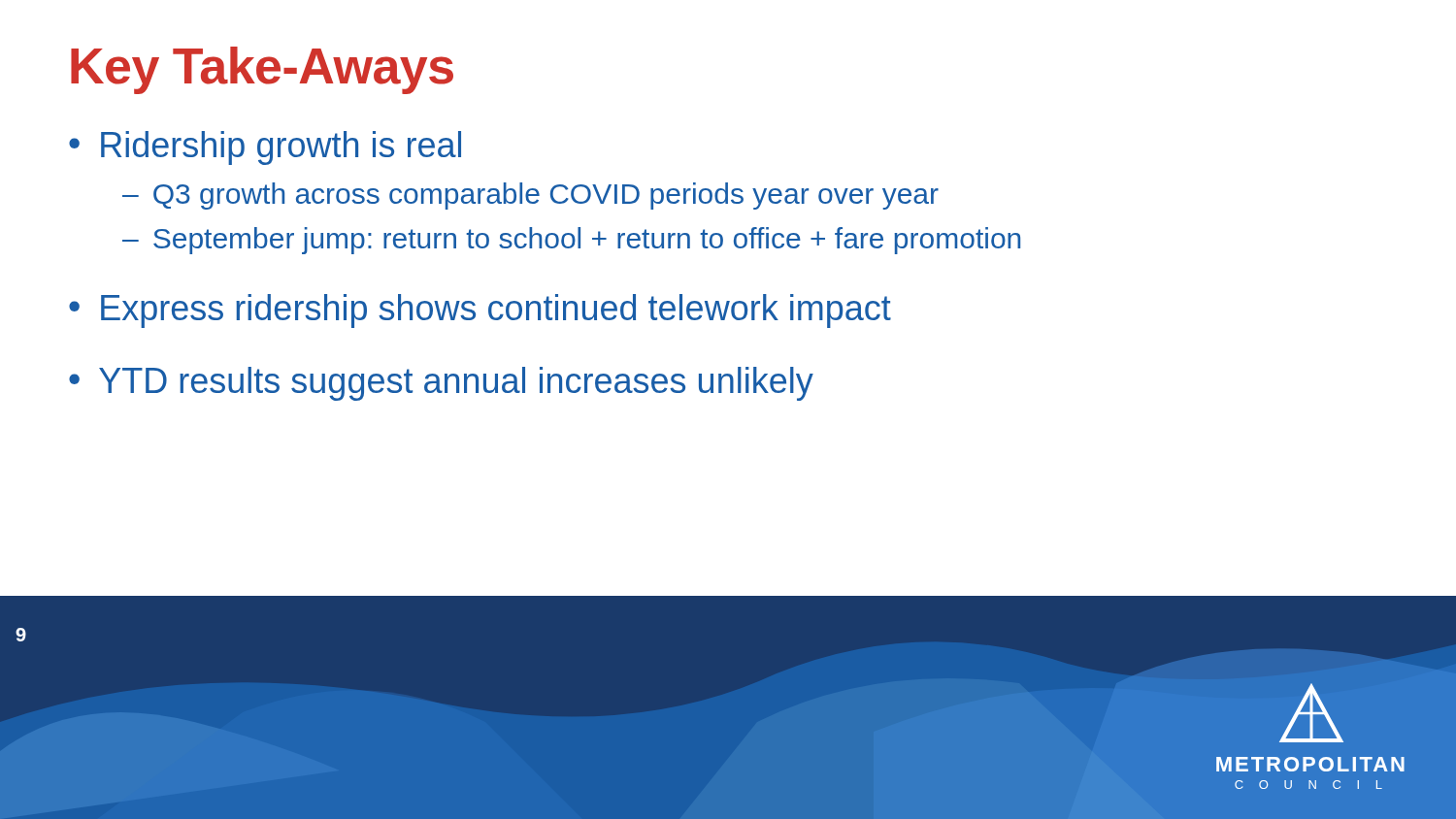Click where it says "Key Take-Aways"
This screenshot has height=819, width=1456.
coord(261,67)
